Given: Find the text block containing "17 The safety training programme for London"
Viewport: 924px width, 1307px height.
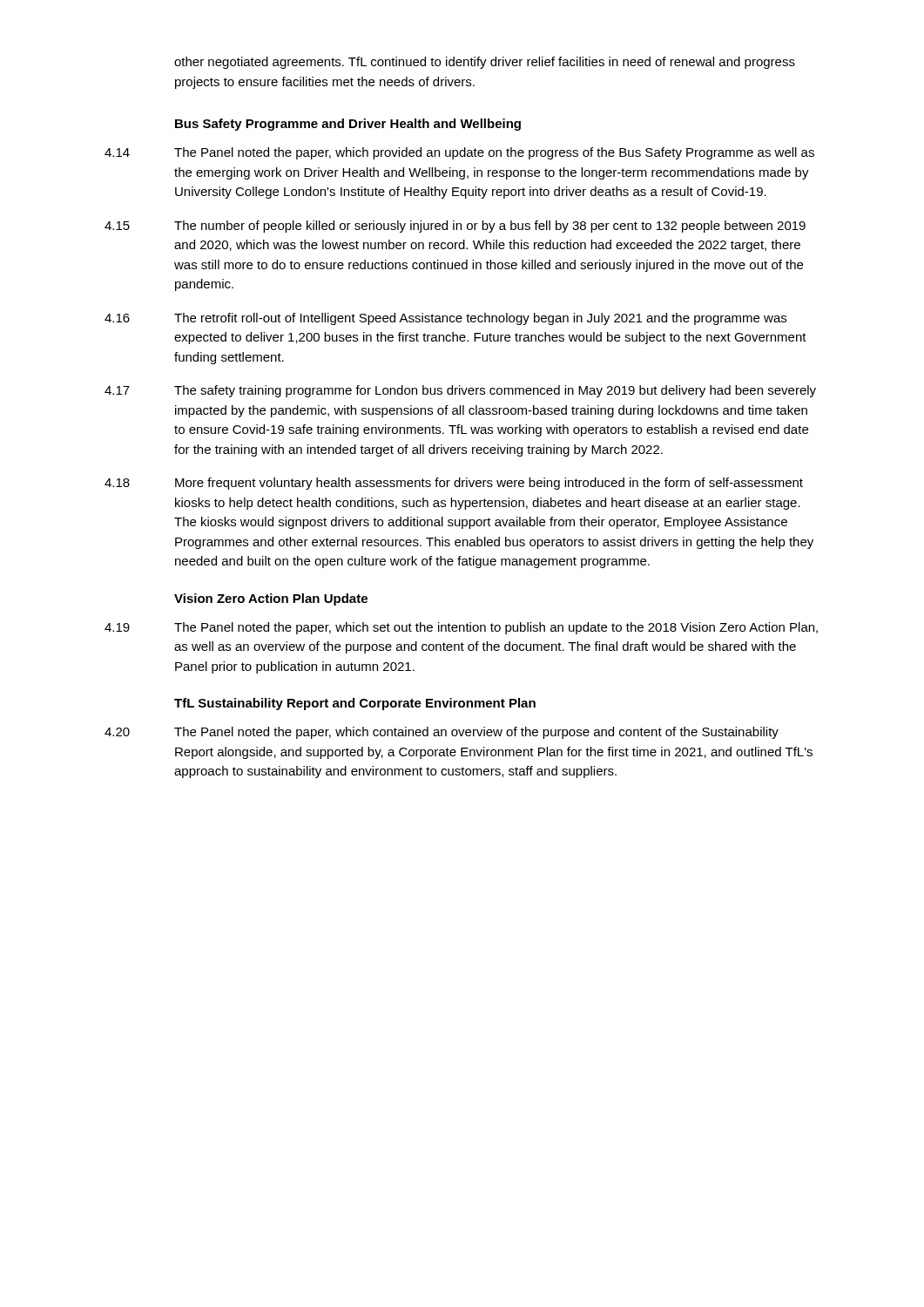Looking at the screenshot, I should pos(462,420).
